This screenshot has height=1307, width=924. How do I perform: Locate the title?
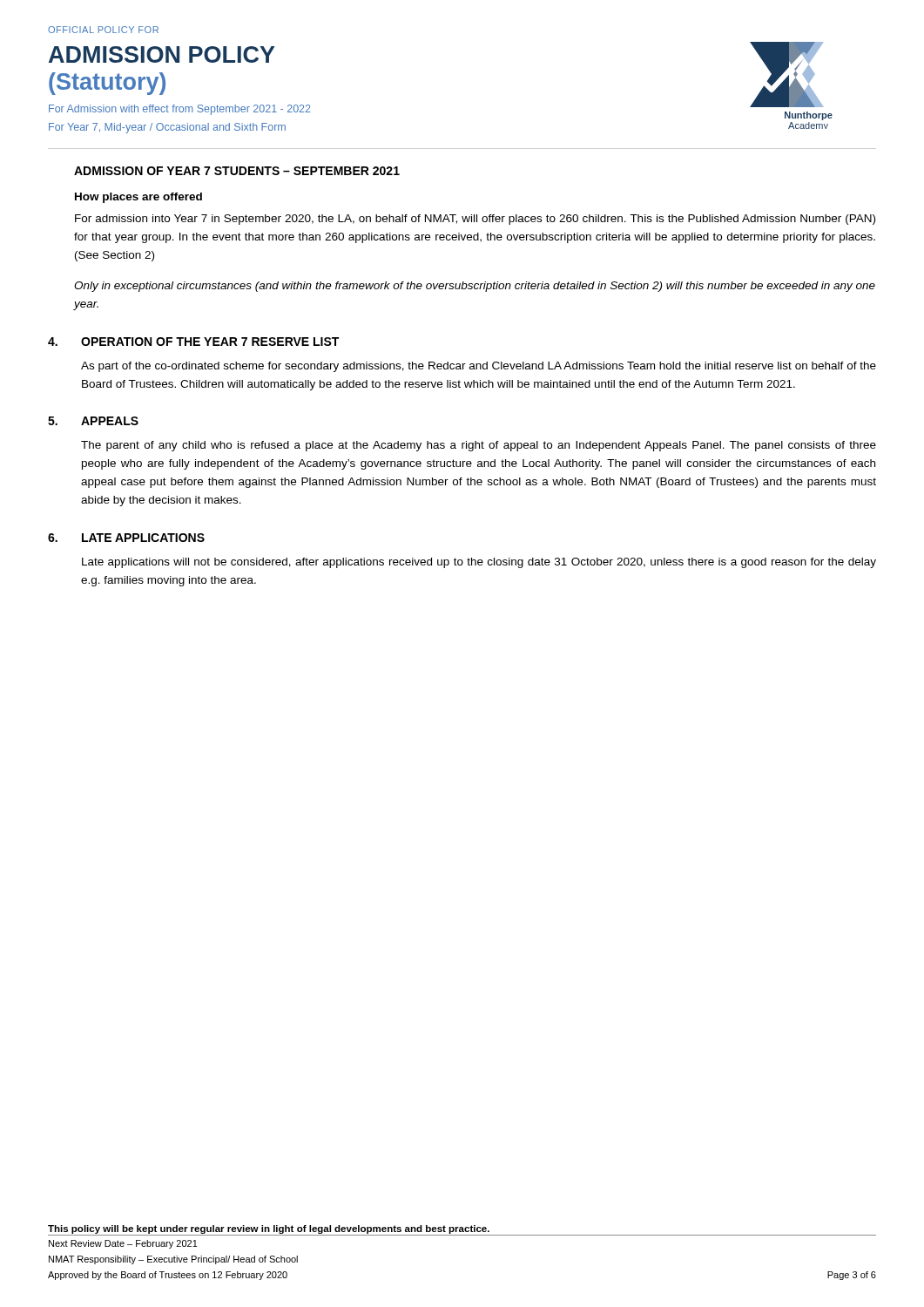(x=331, y=90)
